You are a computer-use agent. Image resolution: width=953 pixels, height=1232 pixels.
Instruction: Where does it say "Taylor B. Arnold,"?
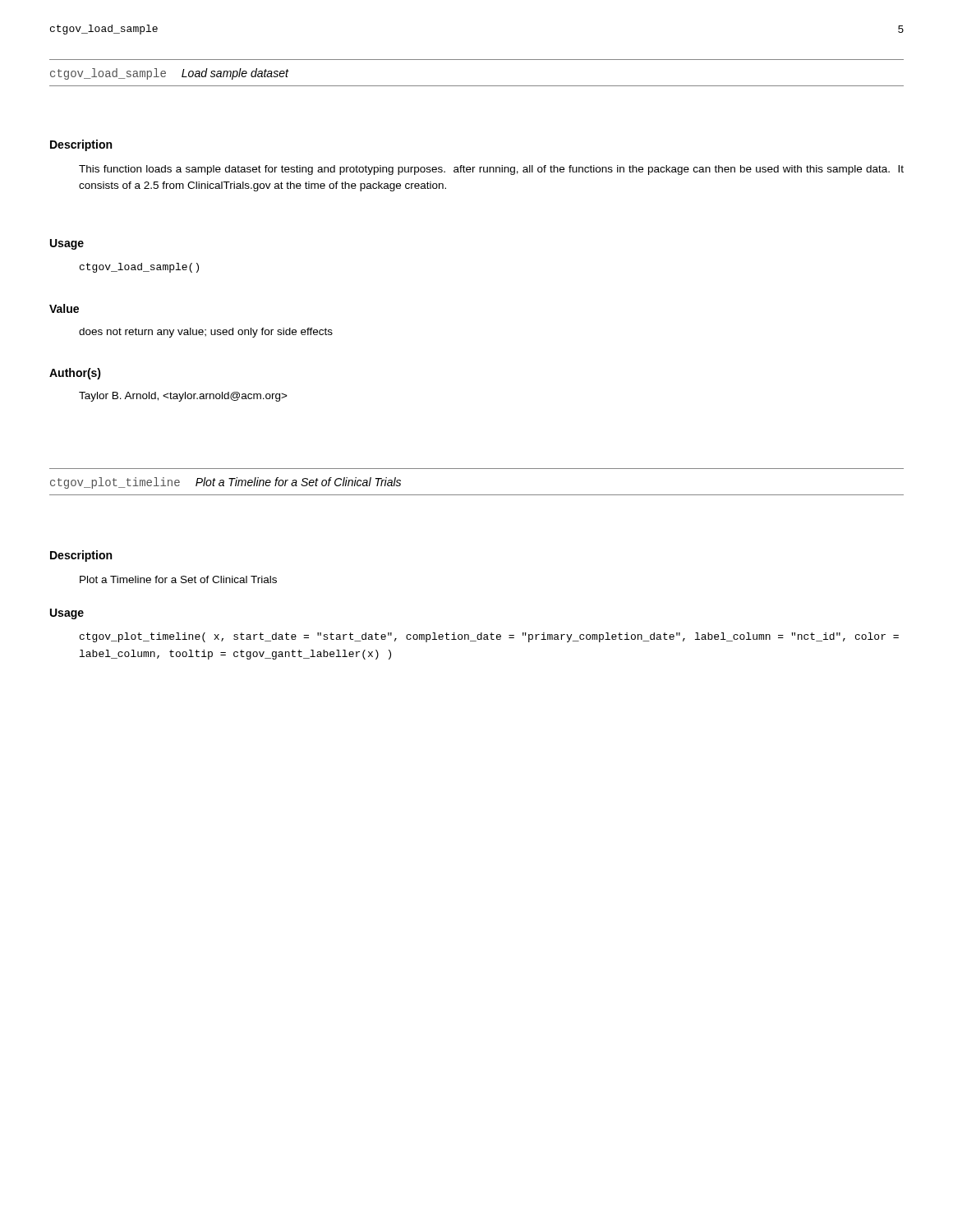coord(183,397)
